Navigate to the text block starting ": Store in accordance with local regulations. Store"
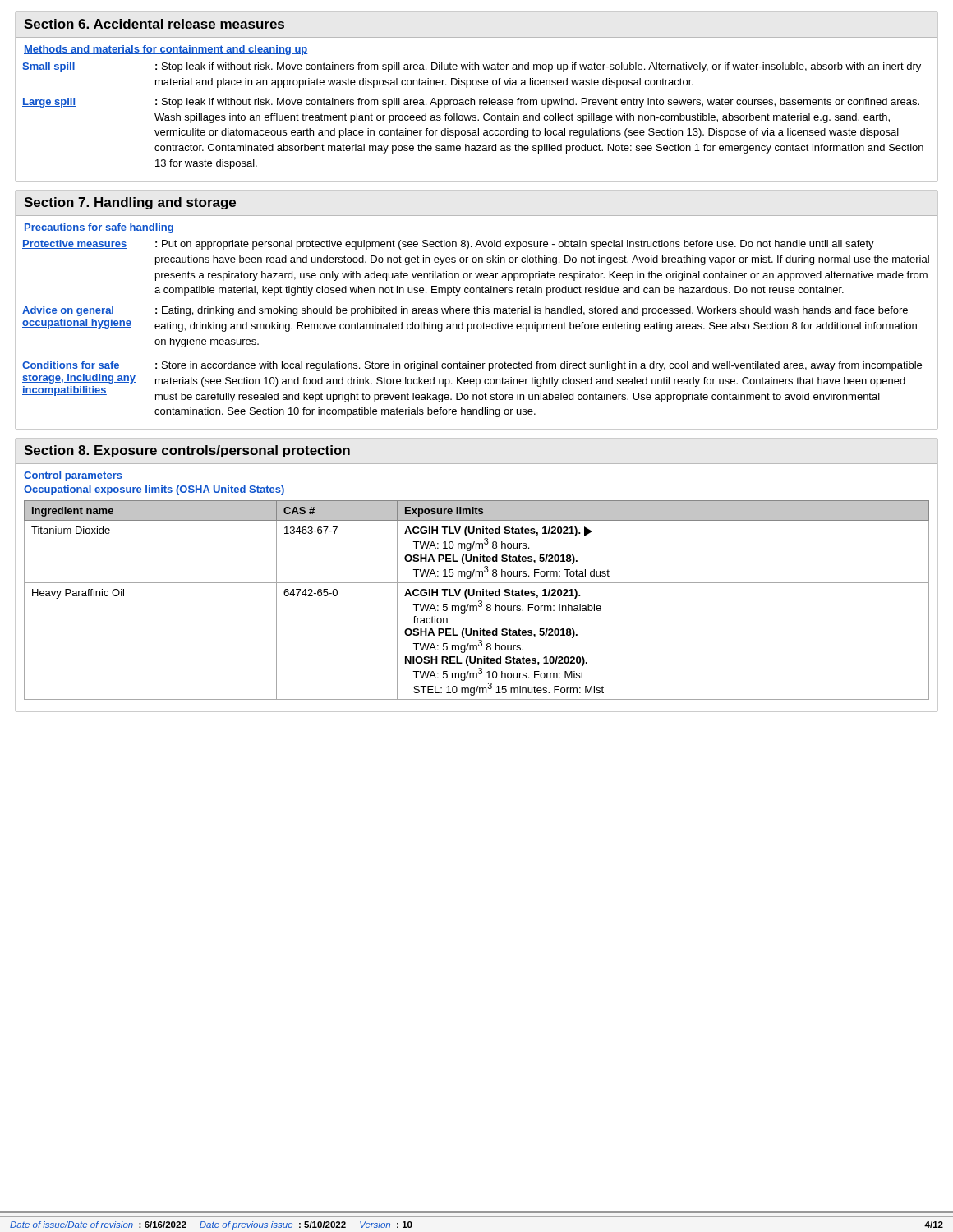This screenshot has height=1232, width=953. point(538,388)
